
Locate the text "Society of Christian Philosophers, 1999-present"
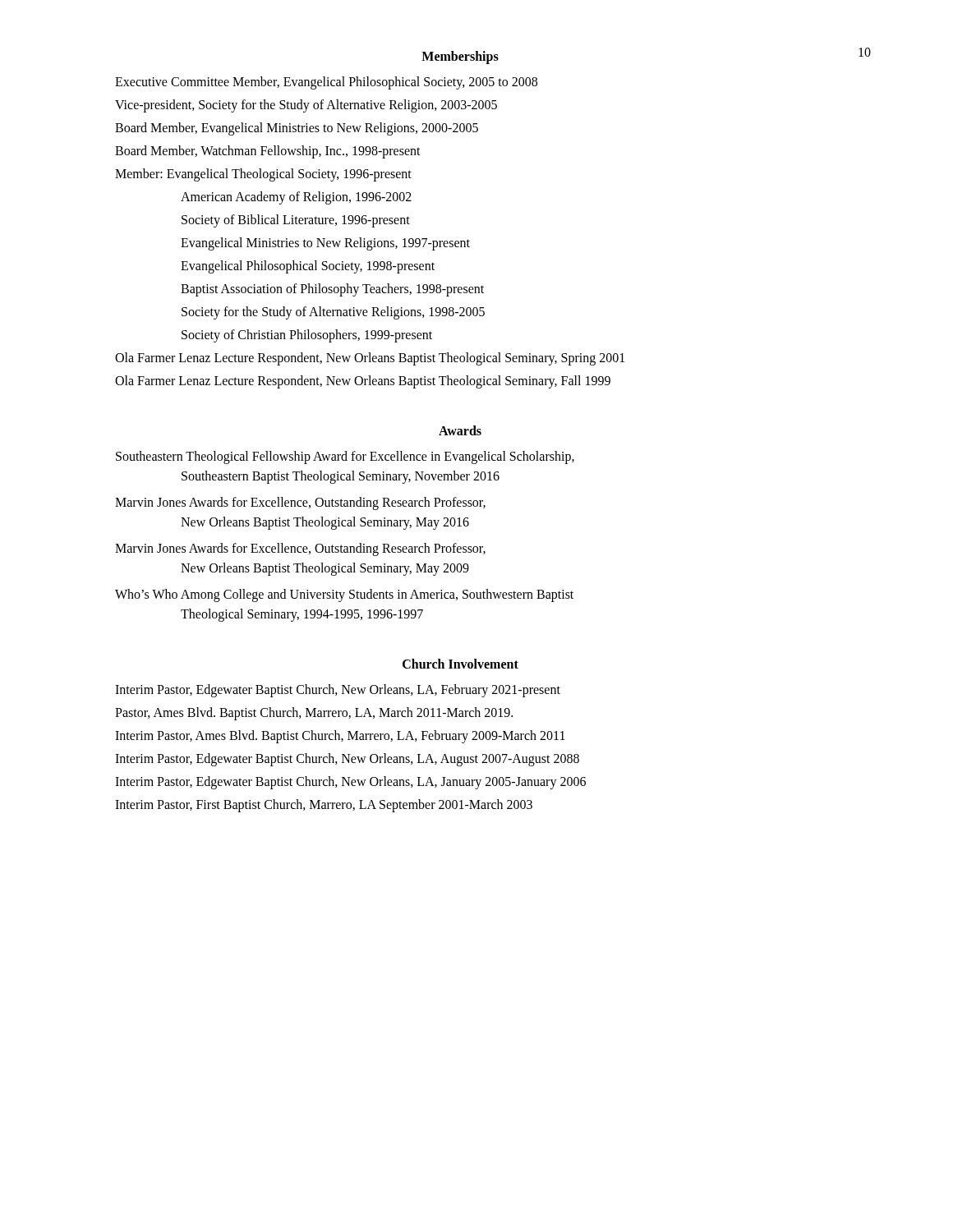(307, 335)
